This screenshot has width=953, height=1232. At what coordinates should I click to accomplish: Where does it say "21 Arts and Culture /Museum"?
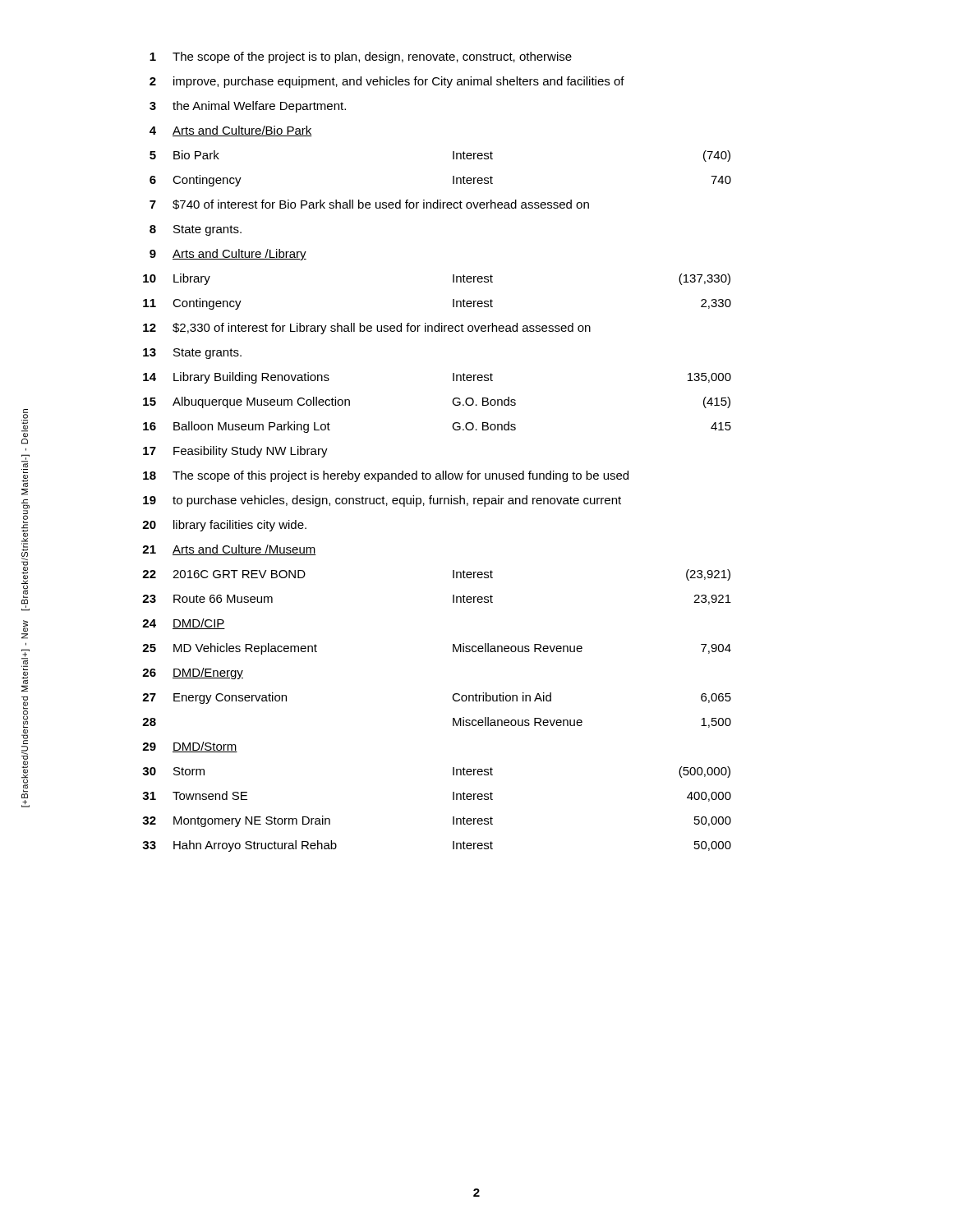tap(229, 550)
